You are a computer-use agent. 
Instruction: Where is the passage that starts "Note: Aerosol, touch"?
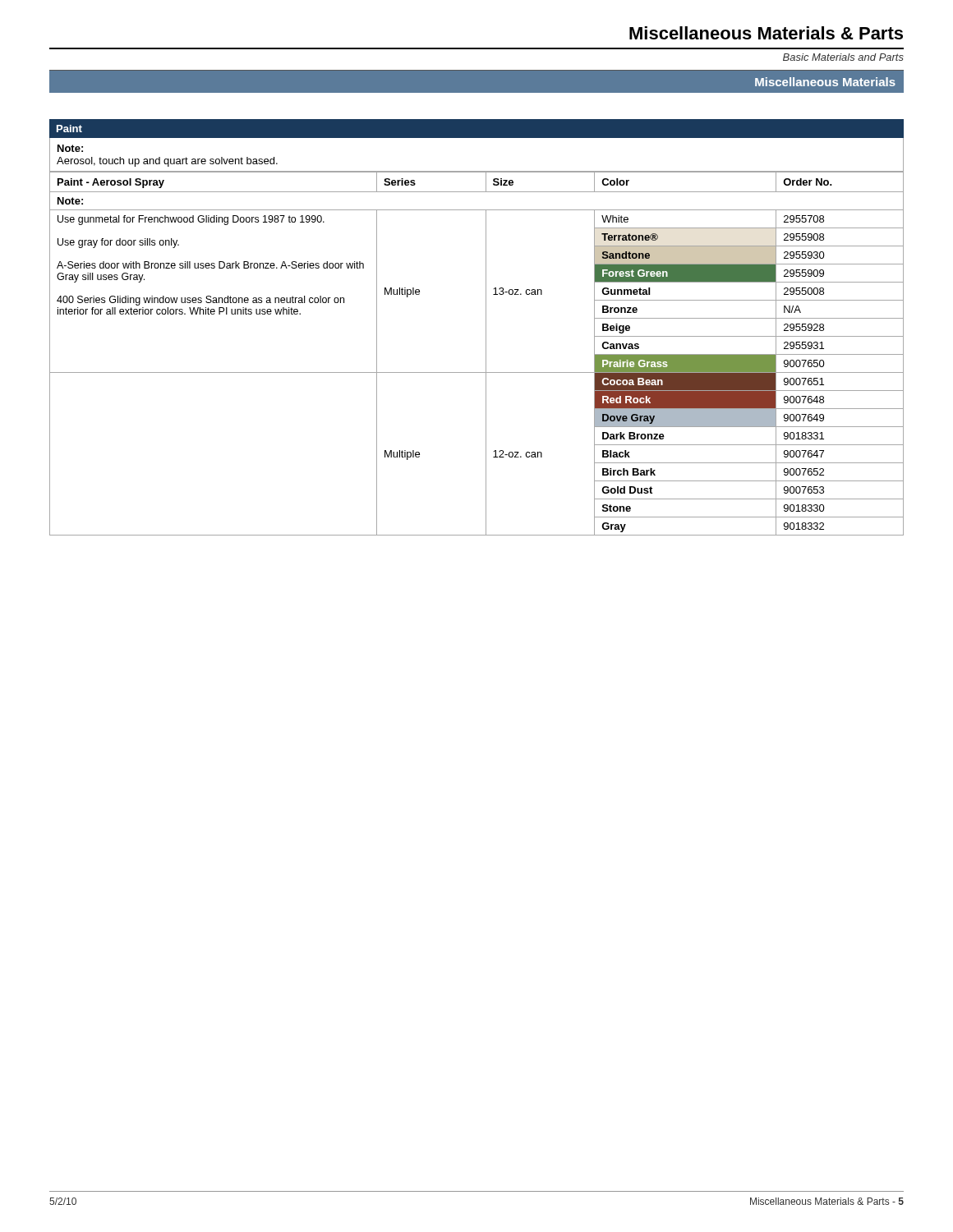(167, 154)
